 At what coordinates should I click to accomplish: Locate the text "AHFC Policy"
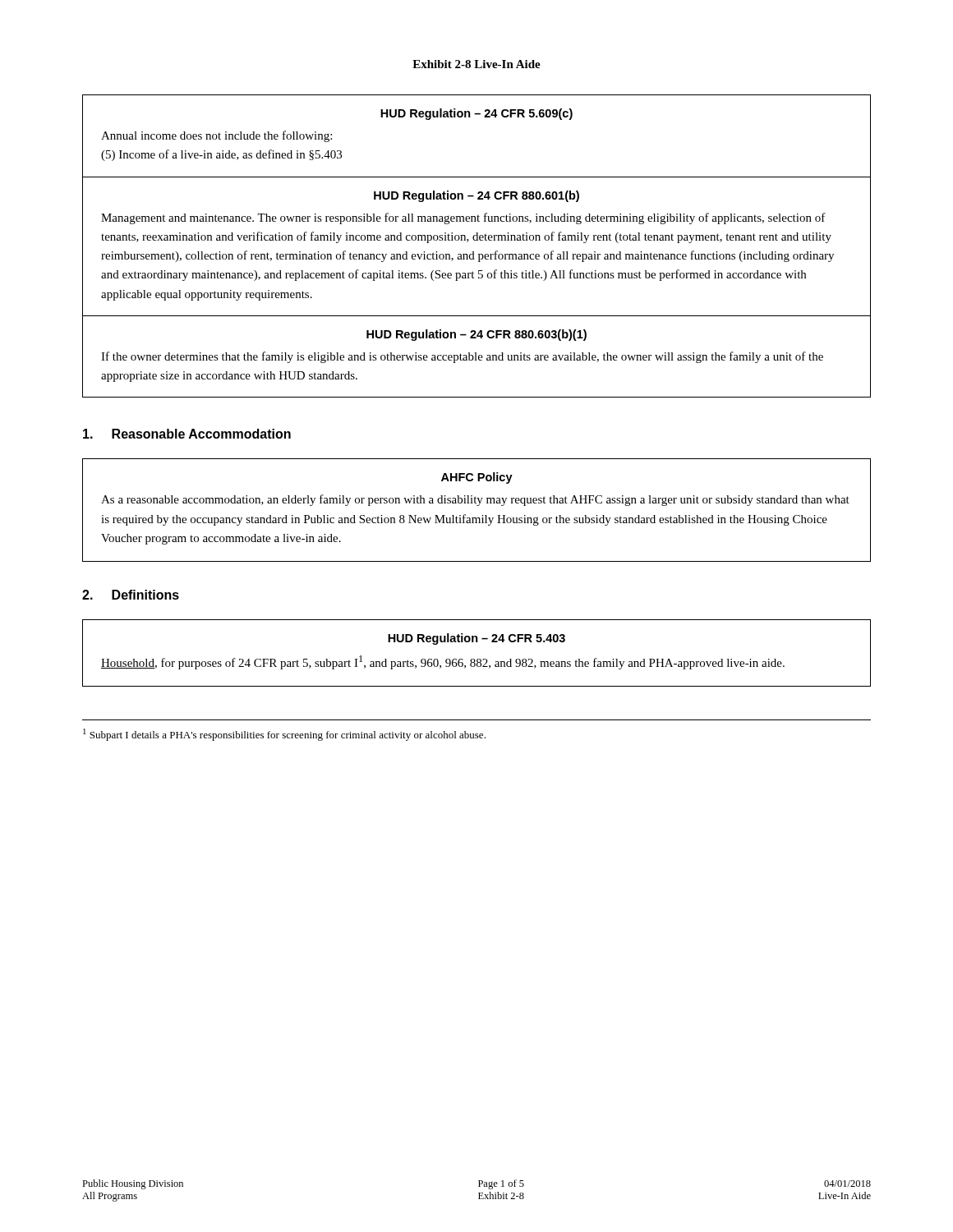[x=476, y=477]
